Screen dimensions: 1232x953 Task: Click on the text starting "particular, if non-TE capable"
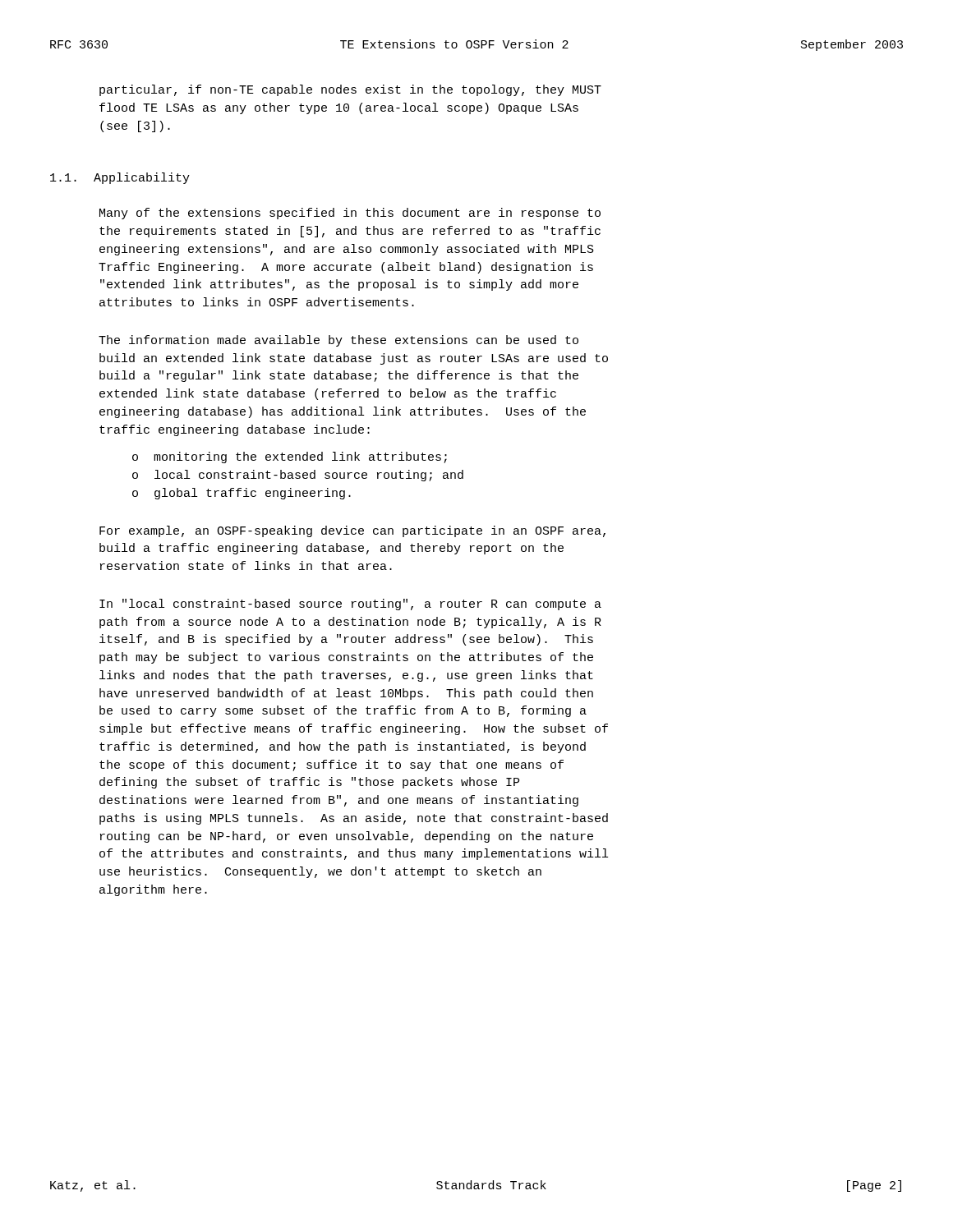pos(350,109)
